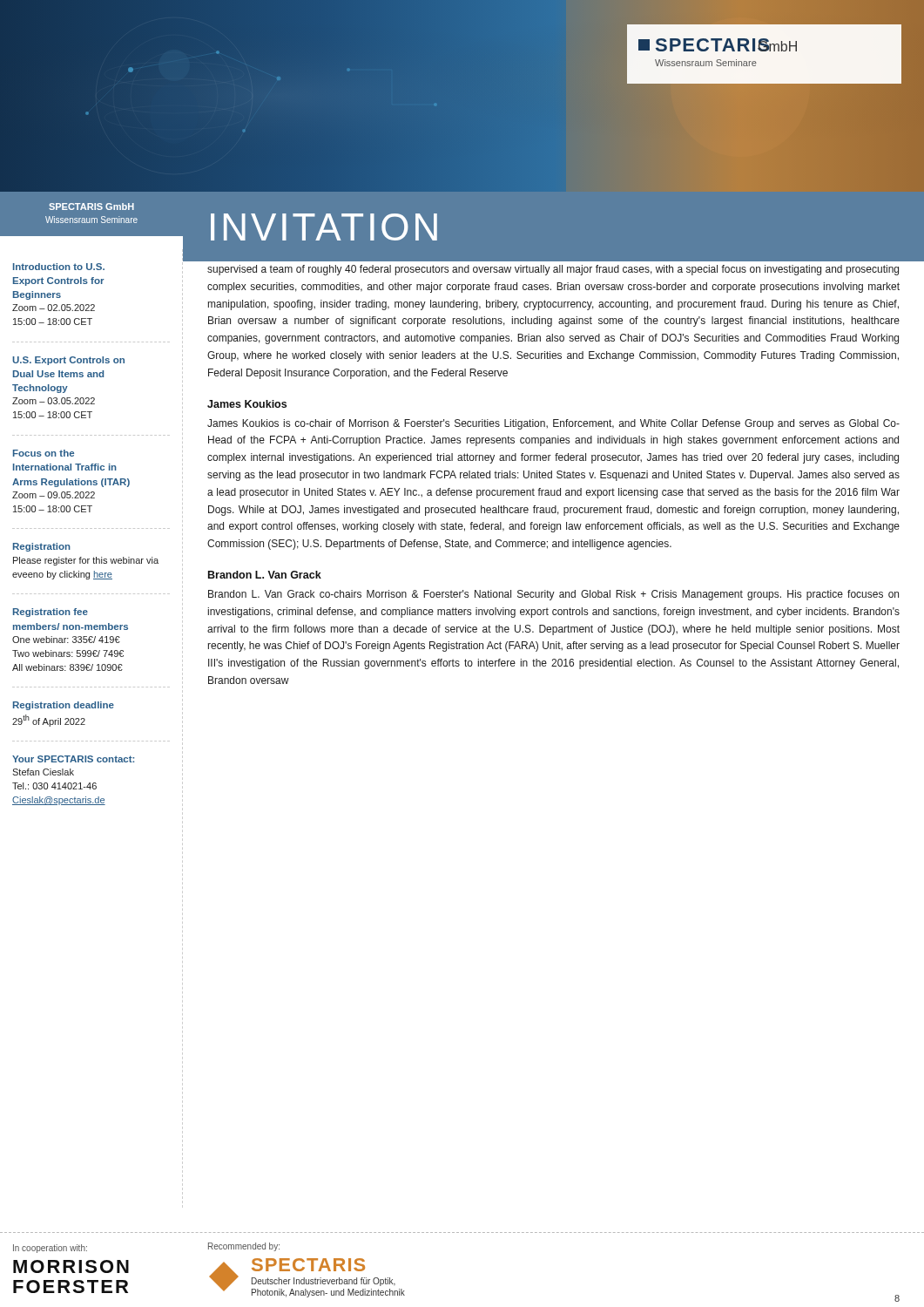The height and width of the screenshot is (1307, 924).
Task: Click the passage that begins "Registration Please register for this webinar"
Action: 91,561
